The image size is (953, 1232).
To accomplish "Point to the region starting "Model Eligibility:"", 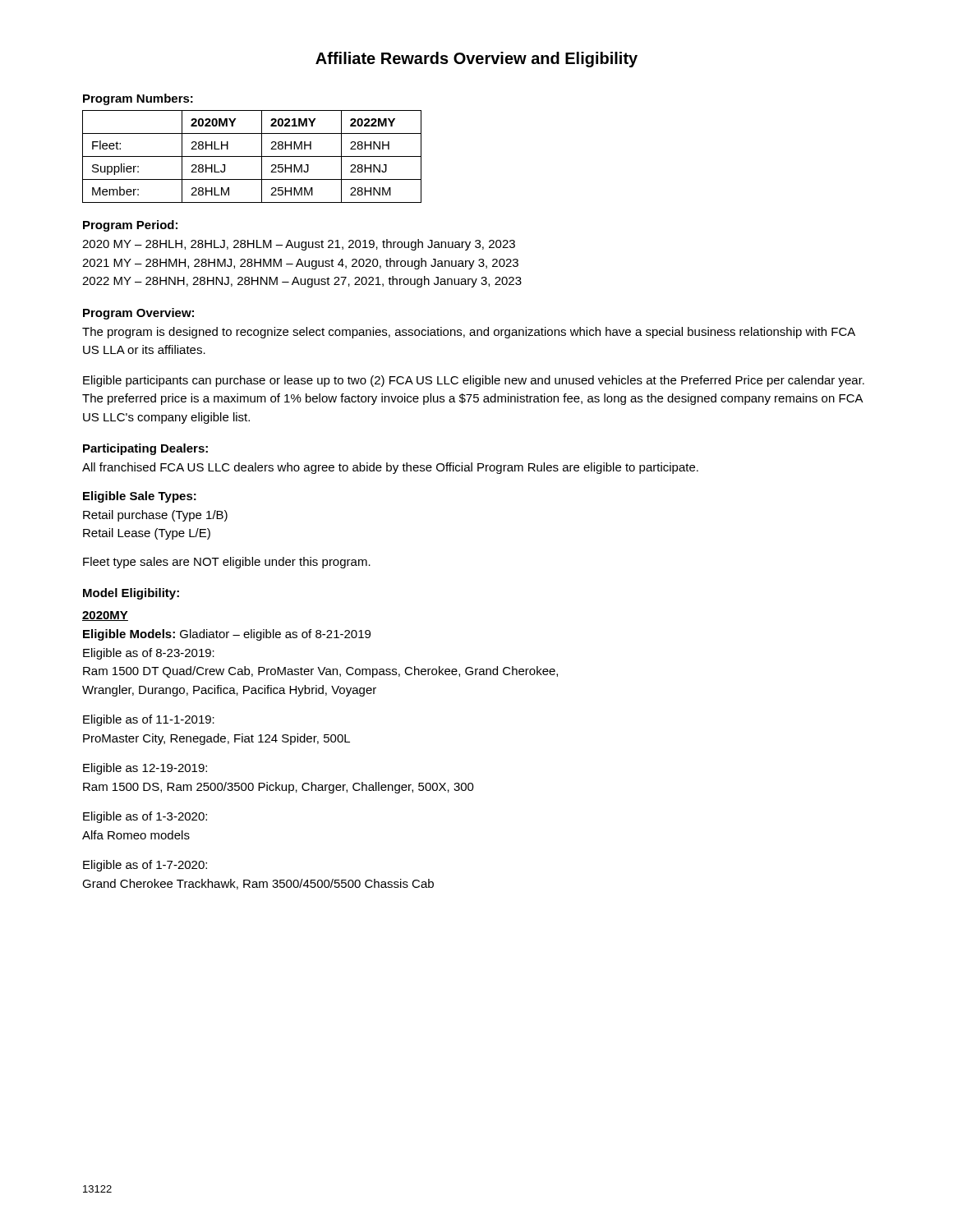I will point(131,593).
